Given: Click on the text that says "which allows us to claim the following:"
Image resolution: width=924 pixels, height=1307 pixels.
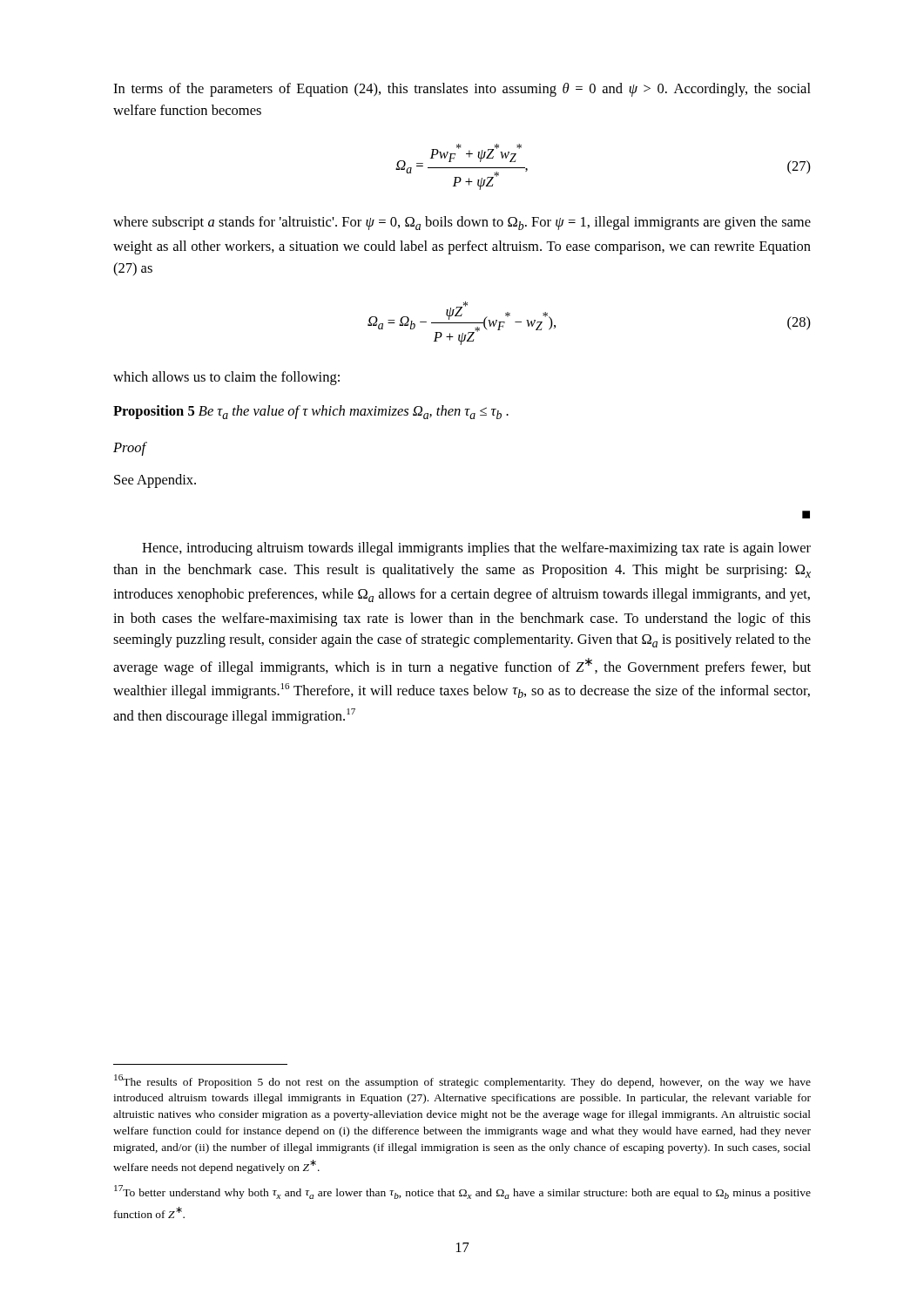Looking at the screenshot, I should pyautogui.click(x=226, y=378).
